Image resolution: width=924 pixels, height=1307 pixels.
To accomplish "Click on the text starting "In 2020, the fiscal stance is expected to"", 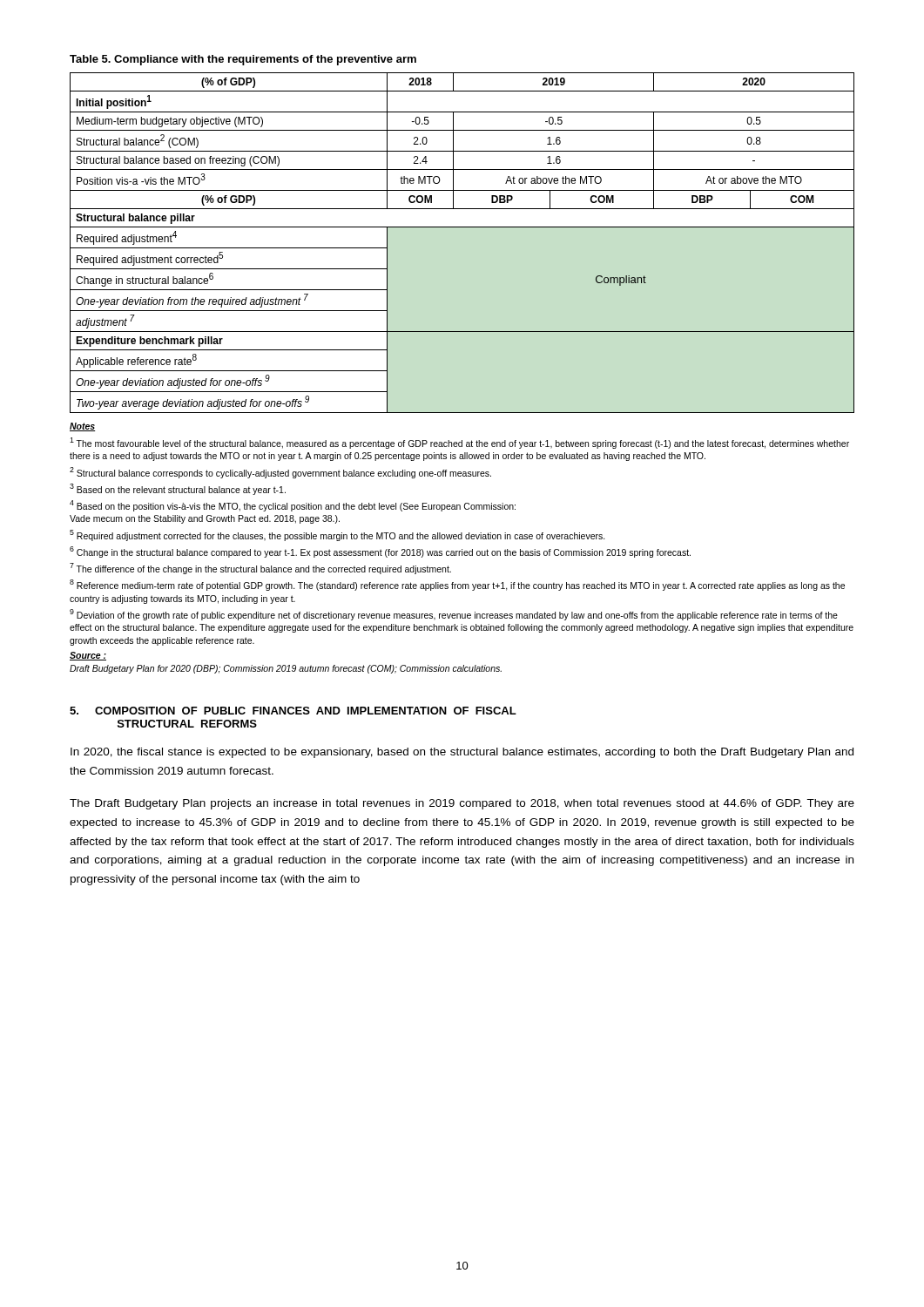I will (x=462, y=761).
